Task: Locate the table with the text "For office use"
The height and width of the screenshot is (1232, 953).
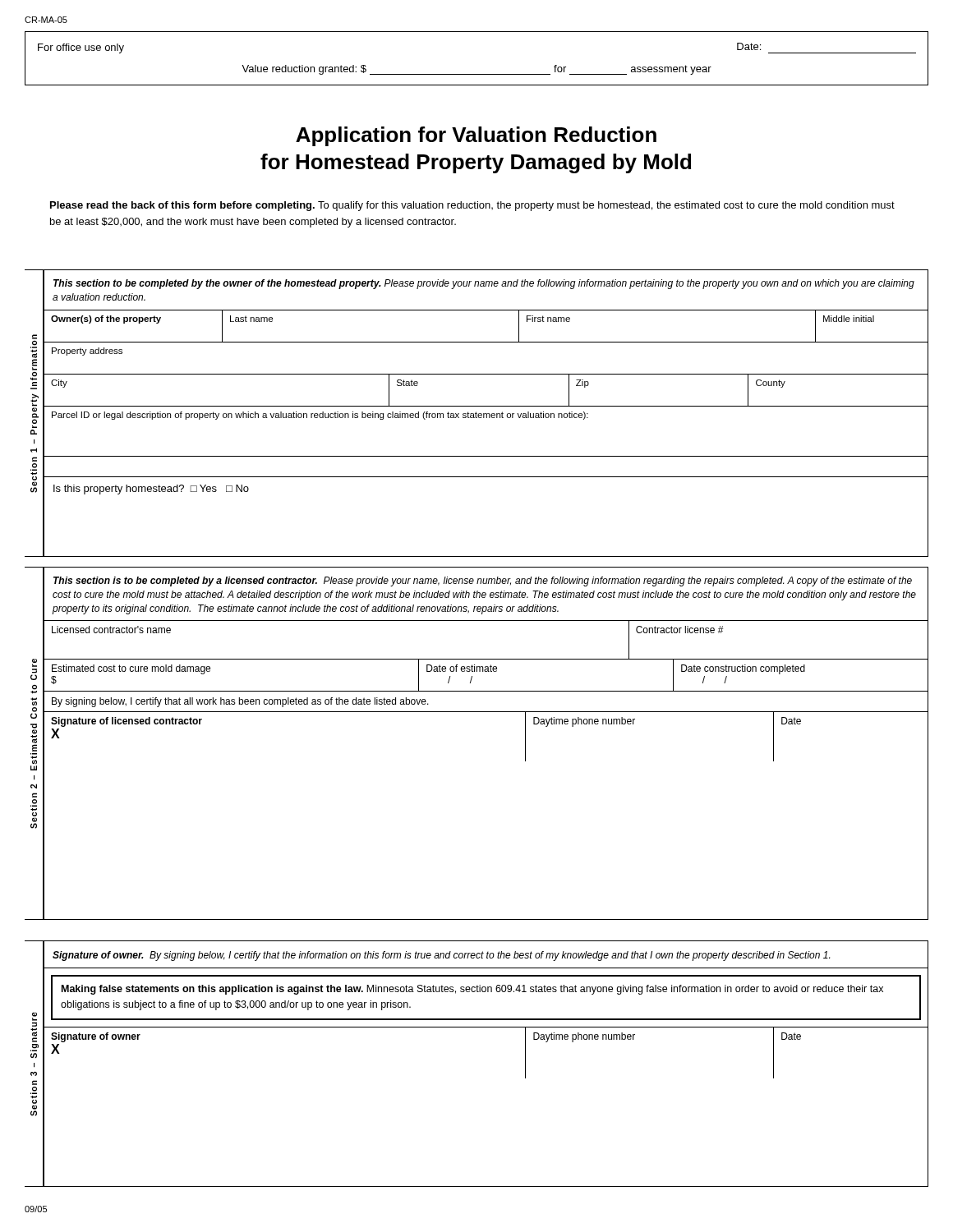Action: pos(476,58)
